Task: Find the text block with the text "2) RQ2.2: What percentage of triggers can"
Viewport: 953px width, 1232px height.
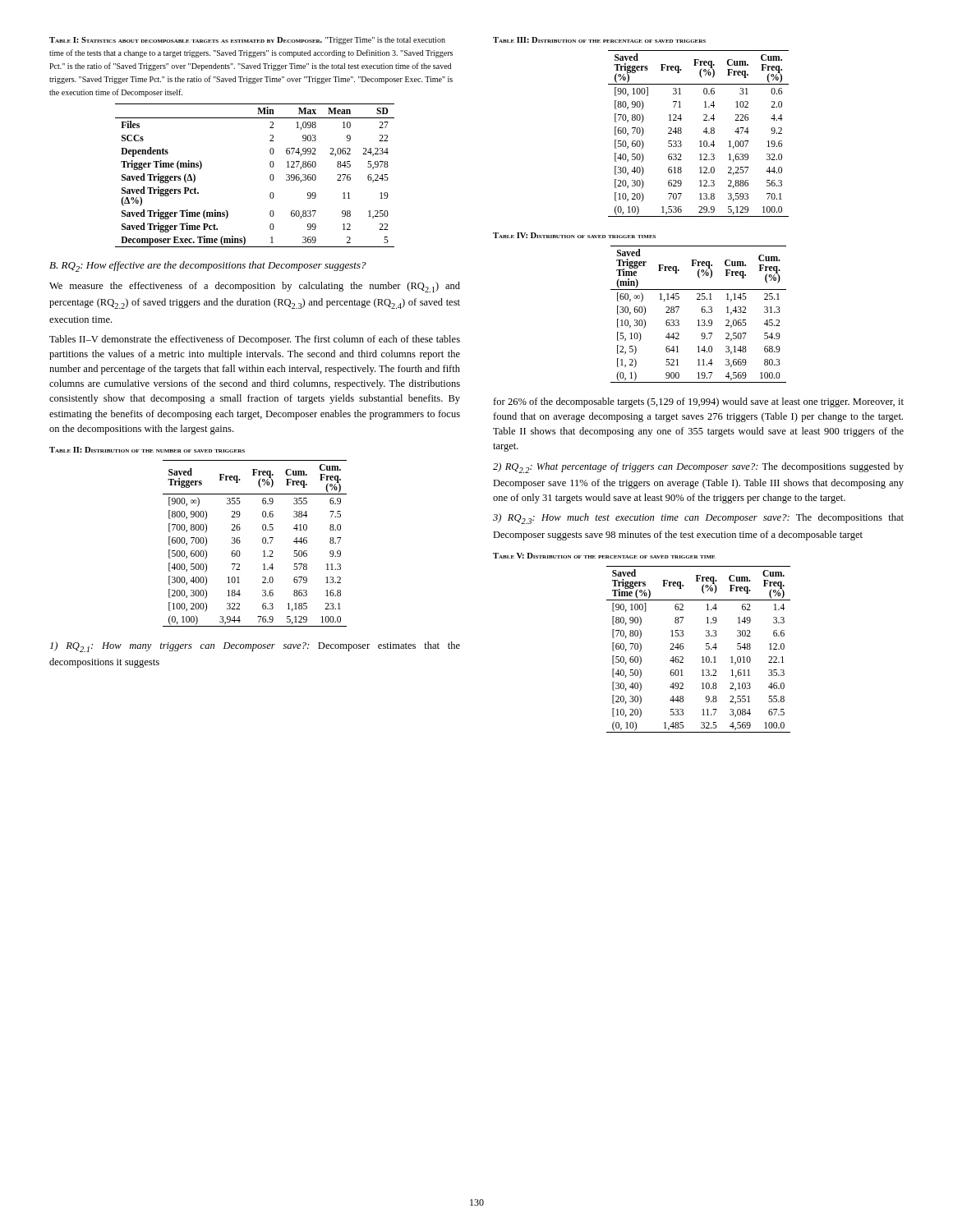Action: (x=698, y=482)
